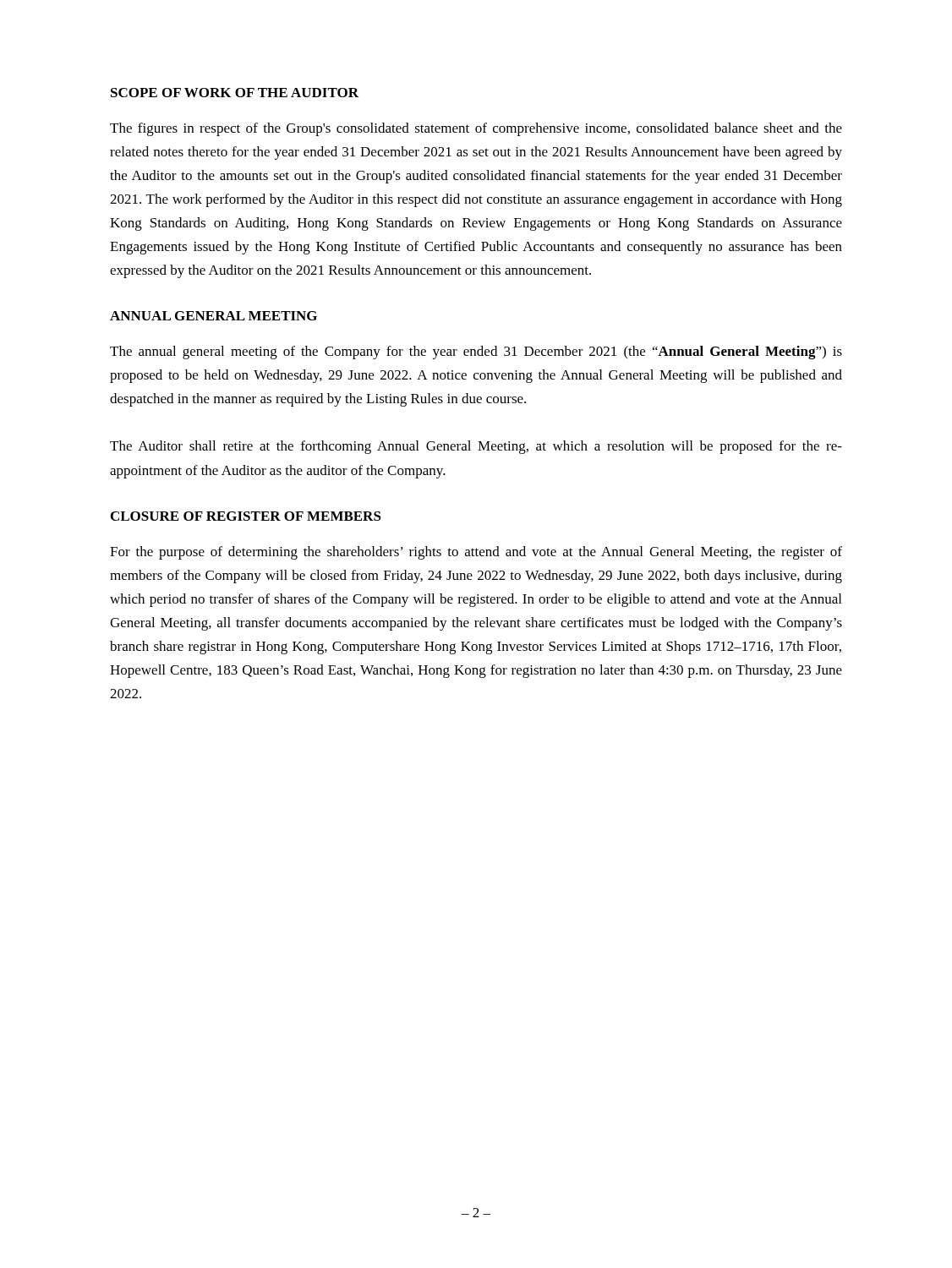Screen dimensions: 1268x952
Task: Point to the block beginning "The Auditor shall retire"
Action: (x=476, y=458)
